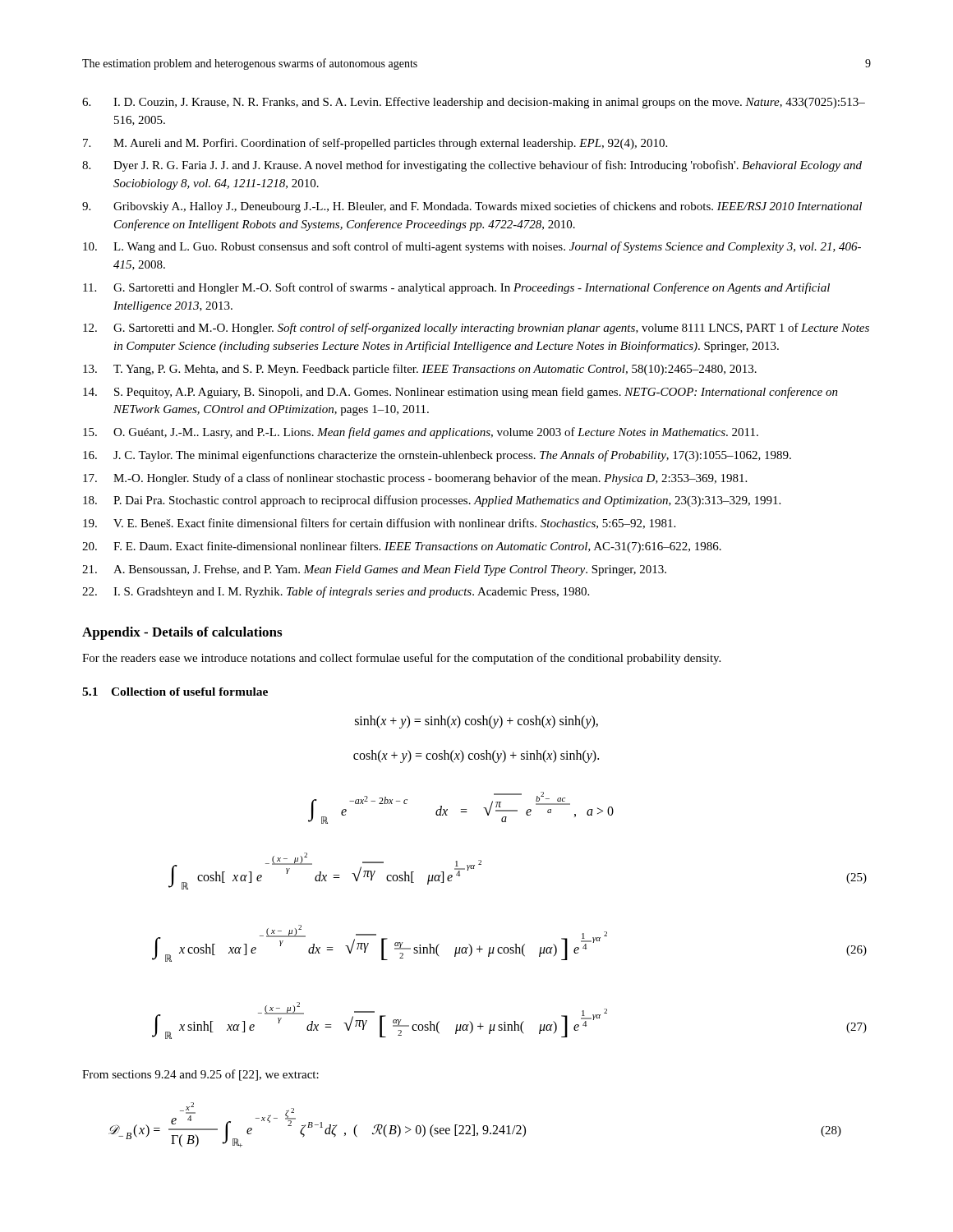The width and height of the screenshot is (953, 1232).
Task: Find the formula containing "∫ ℝ x cosh[ xα ] e"
Action: (476, 943)
